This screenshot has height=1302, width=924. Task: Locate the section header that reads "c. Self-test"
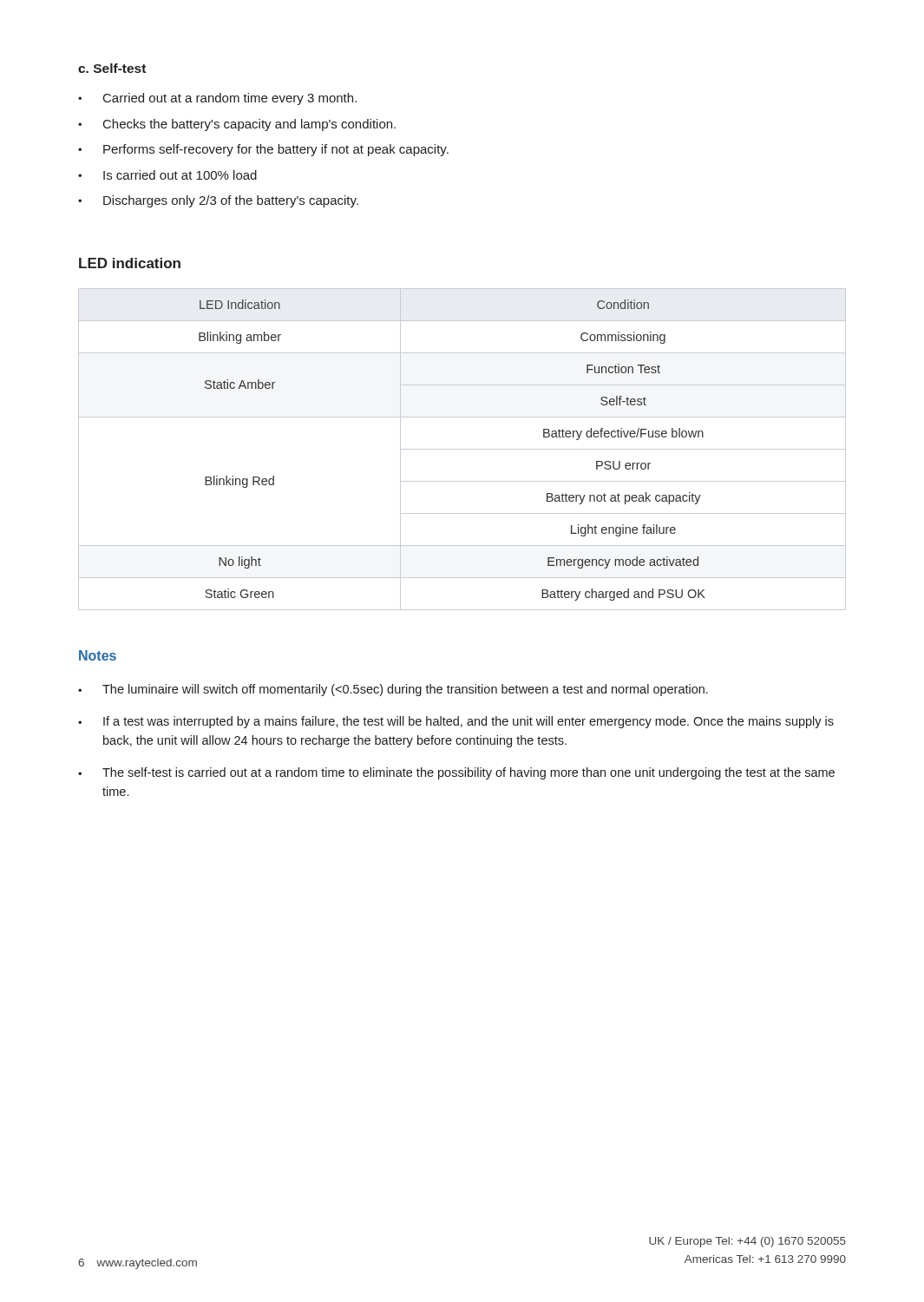pos(112,69)
